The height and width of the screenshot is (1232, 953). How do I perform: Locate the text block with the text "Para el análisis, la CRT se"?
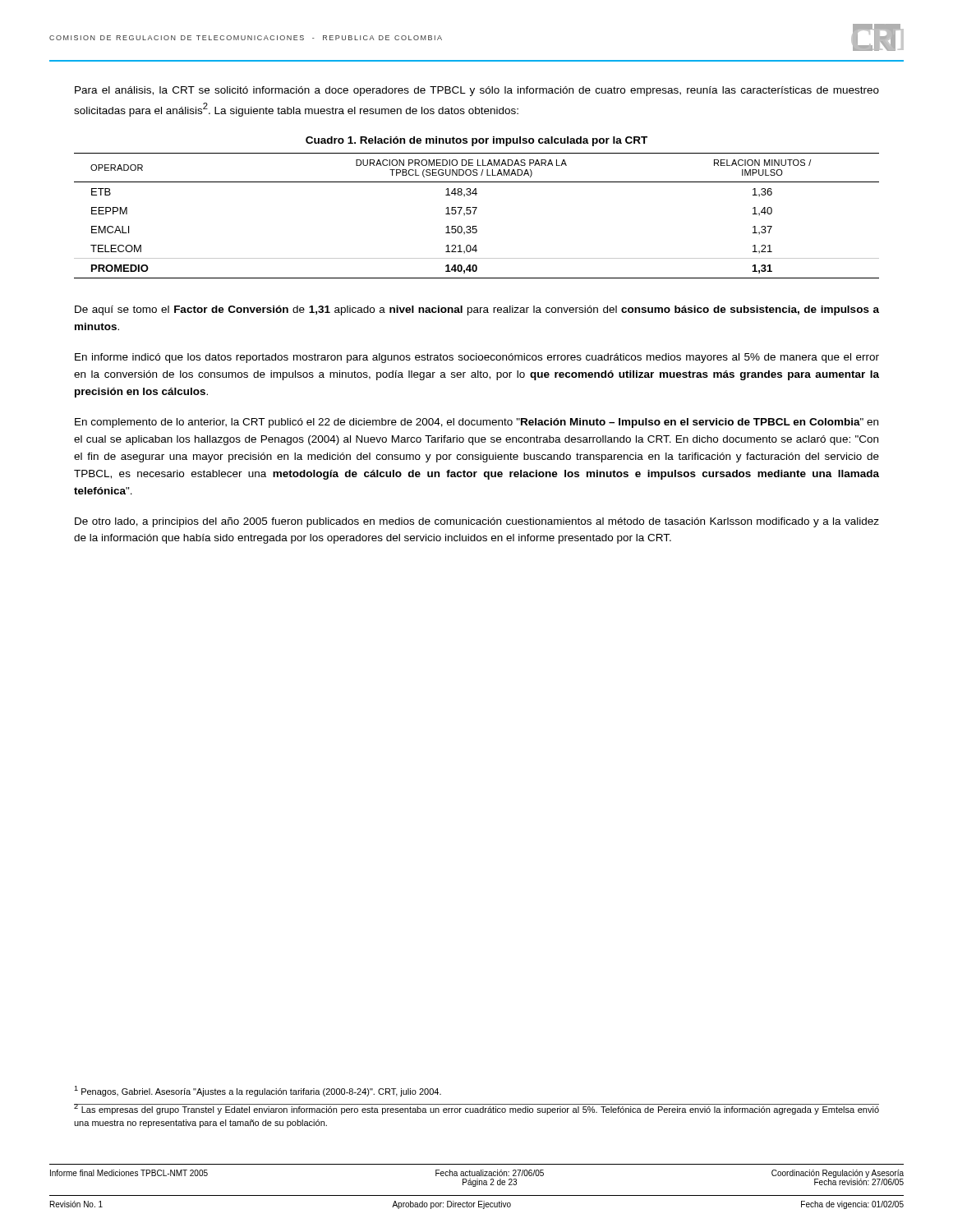pyautogui.click(x=476, y=100)
